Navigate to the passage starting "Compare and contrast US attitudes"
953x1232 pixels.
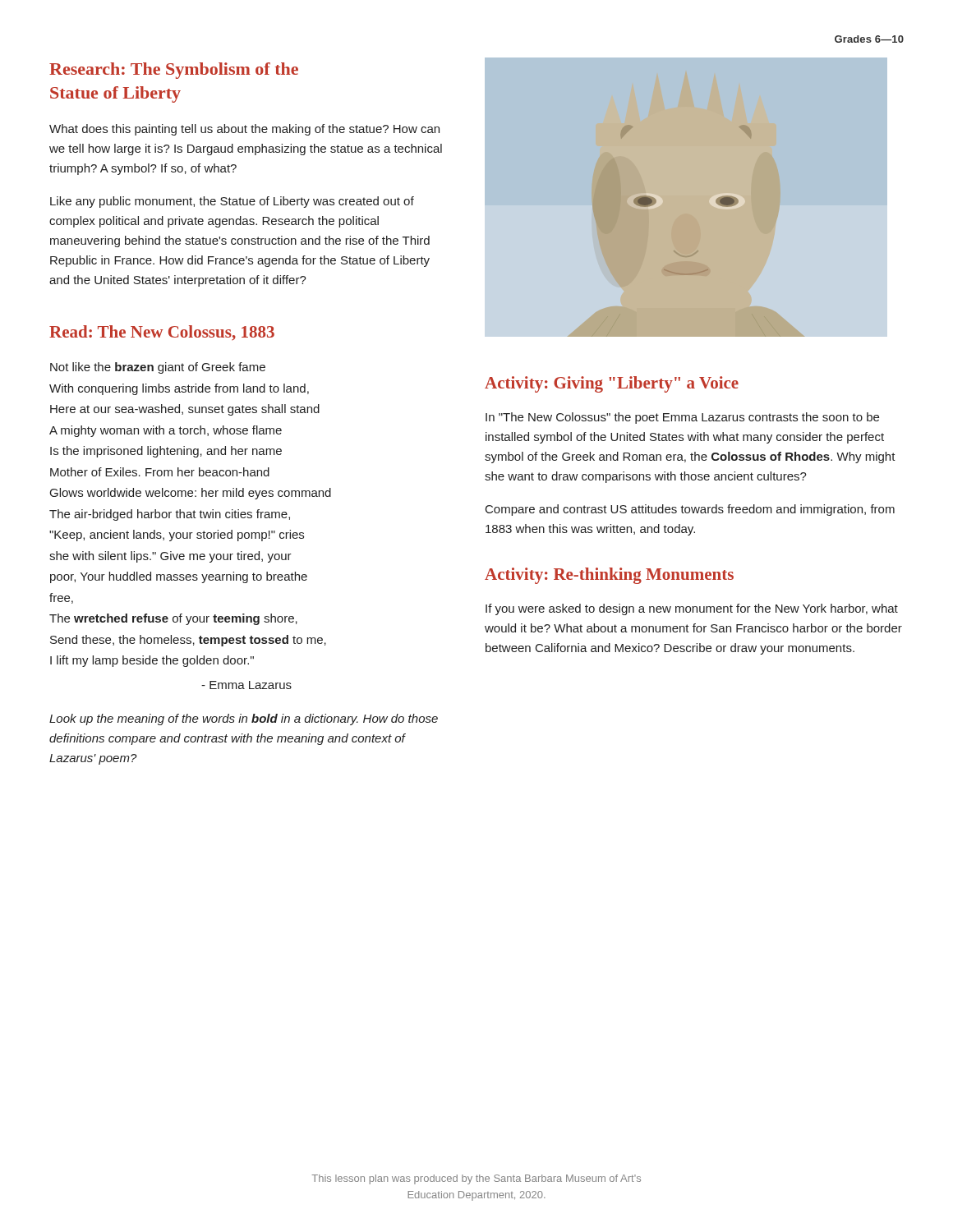point(690,518)
